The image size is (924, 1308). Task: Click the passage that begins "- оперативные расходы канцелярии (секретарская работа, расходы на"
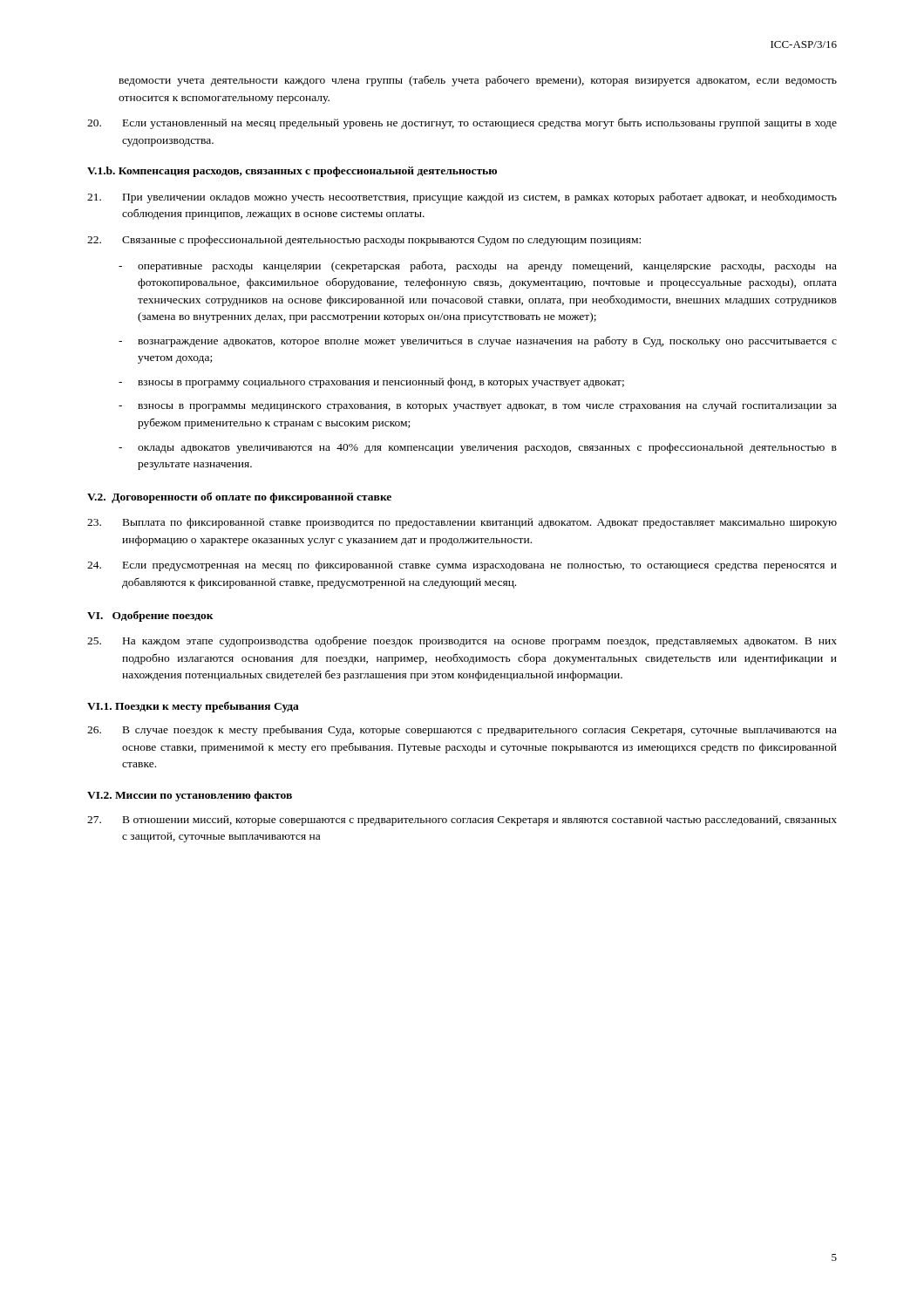478,291
